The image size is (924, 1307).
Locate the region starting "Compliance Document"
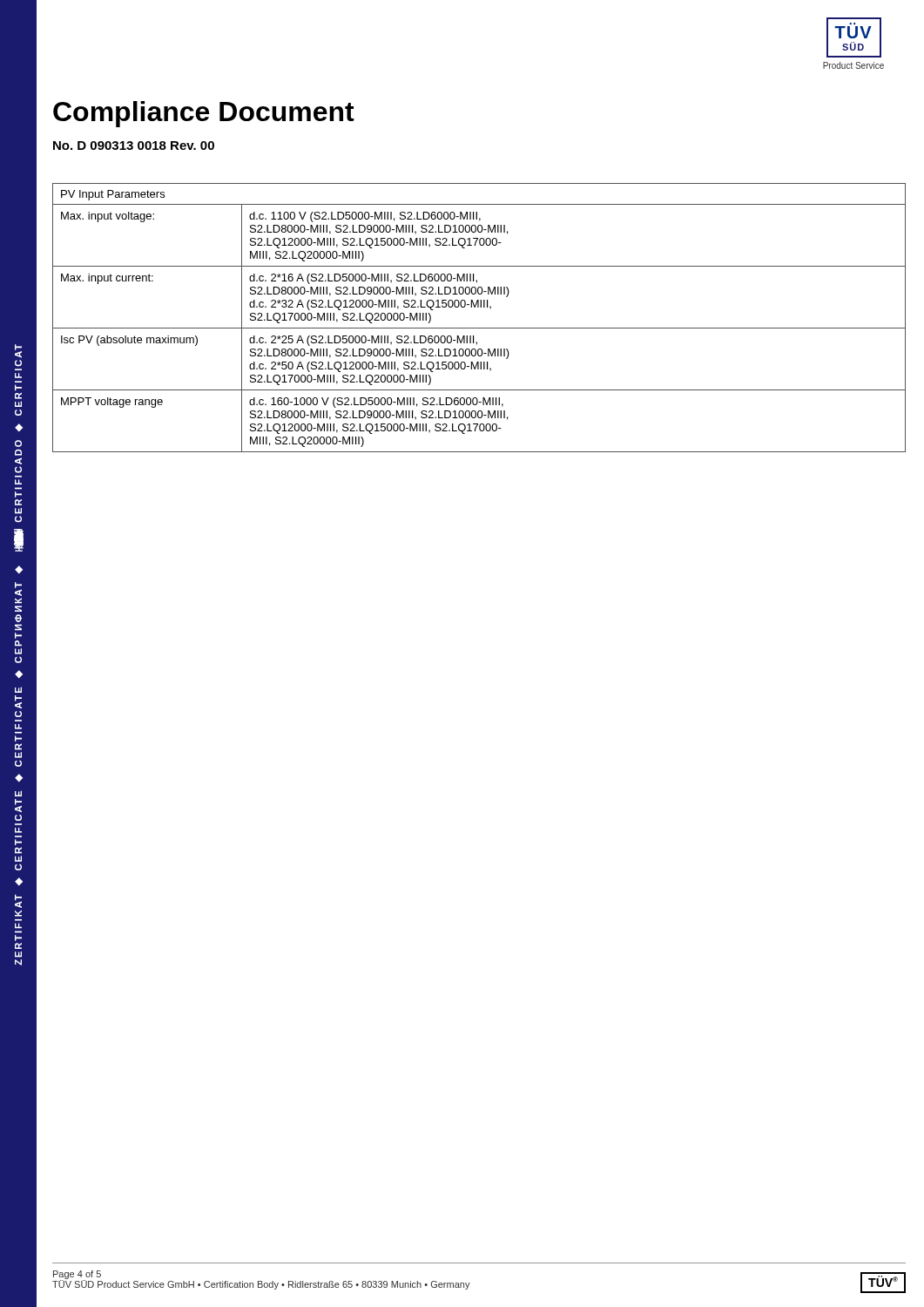coord(203,111)
